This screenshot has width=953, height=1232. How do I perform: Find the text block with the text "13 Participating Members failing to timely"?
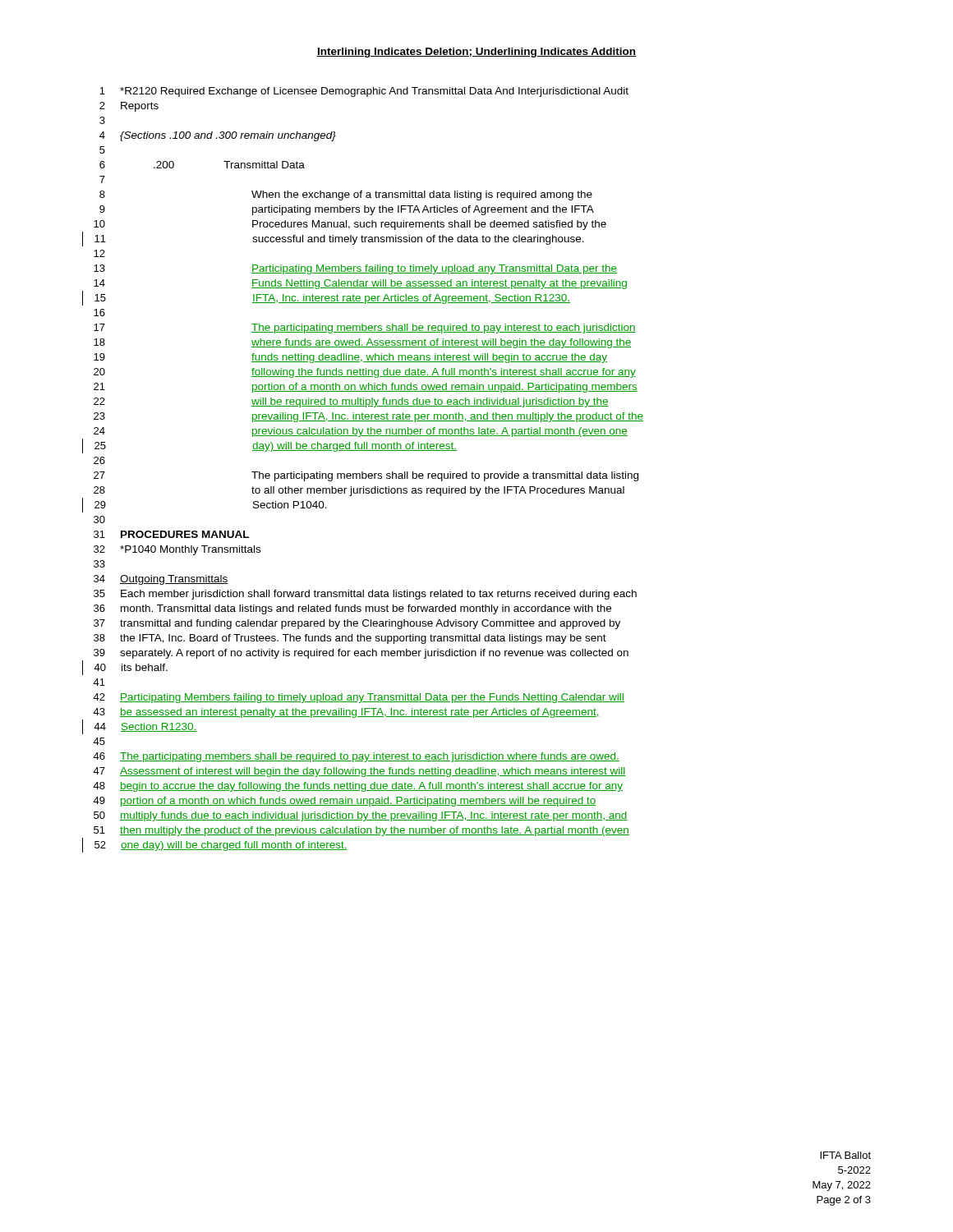tap(350, 269)
